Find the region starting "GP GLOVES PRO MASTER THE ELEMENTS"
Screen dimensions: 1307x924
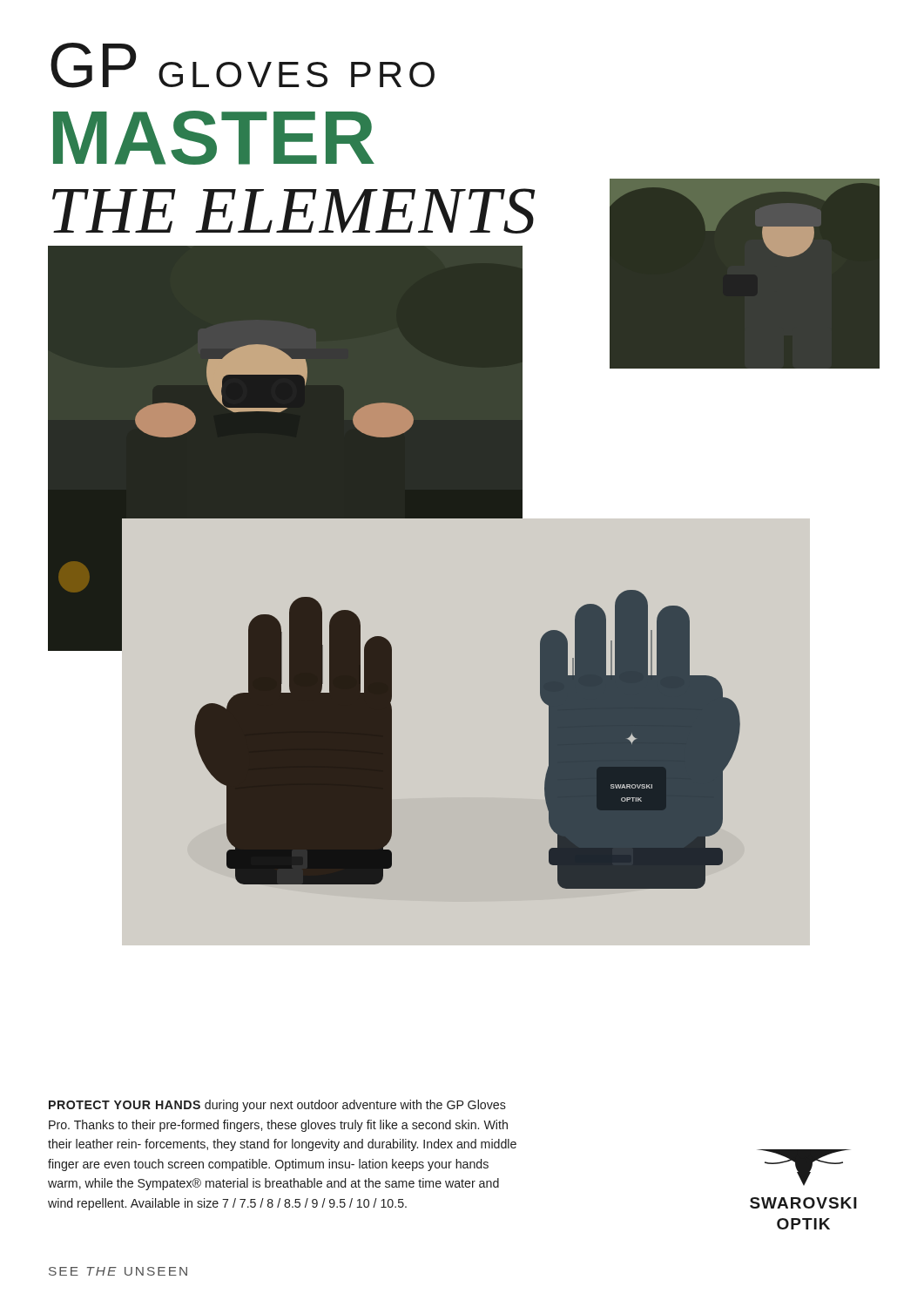(x=309, y=139)
